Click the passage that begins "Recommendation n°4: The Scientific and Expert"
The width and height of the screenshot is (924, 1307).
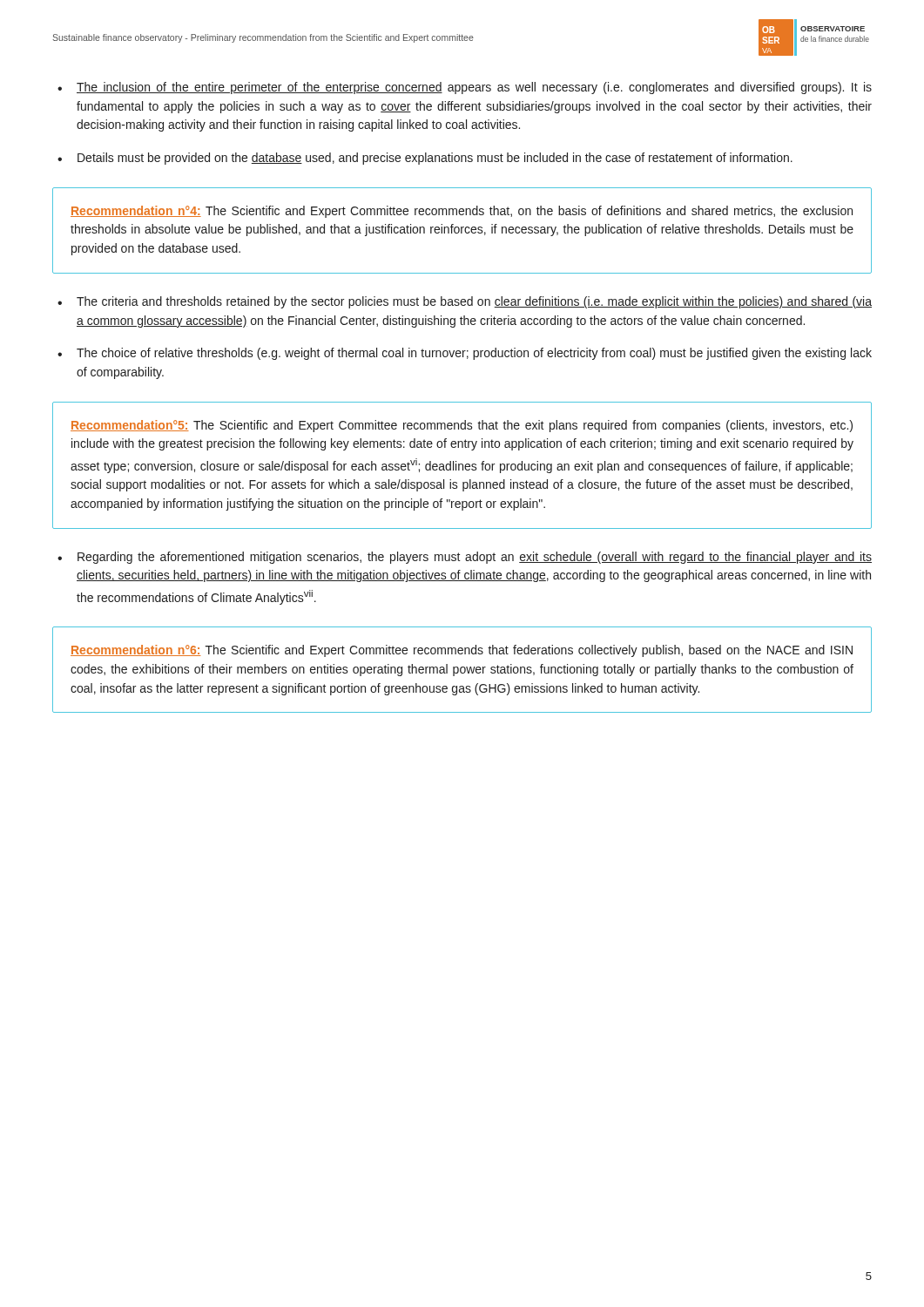[462, 230]
